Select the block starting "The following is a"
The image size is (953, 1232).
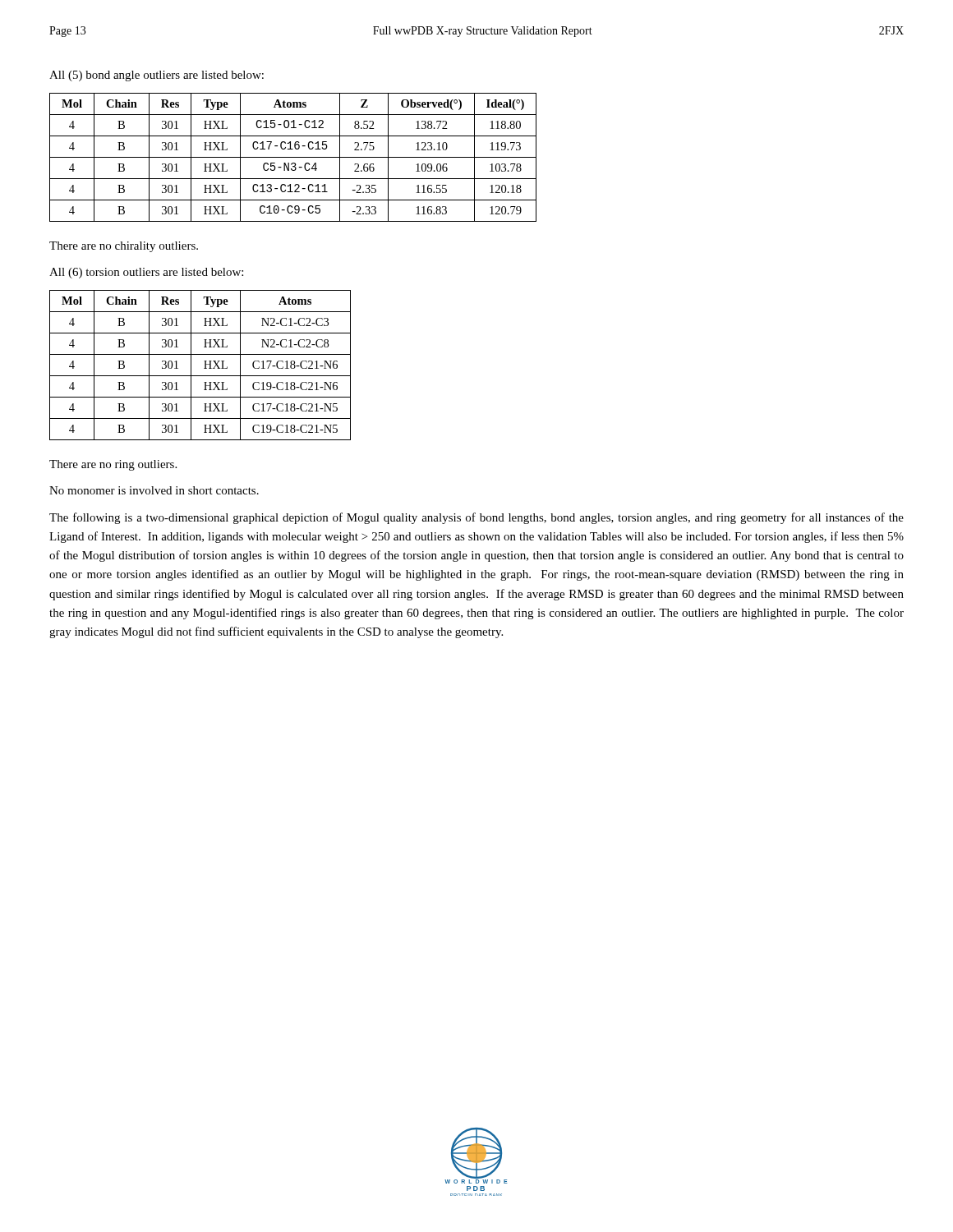[476, 574]
